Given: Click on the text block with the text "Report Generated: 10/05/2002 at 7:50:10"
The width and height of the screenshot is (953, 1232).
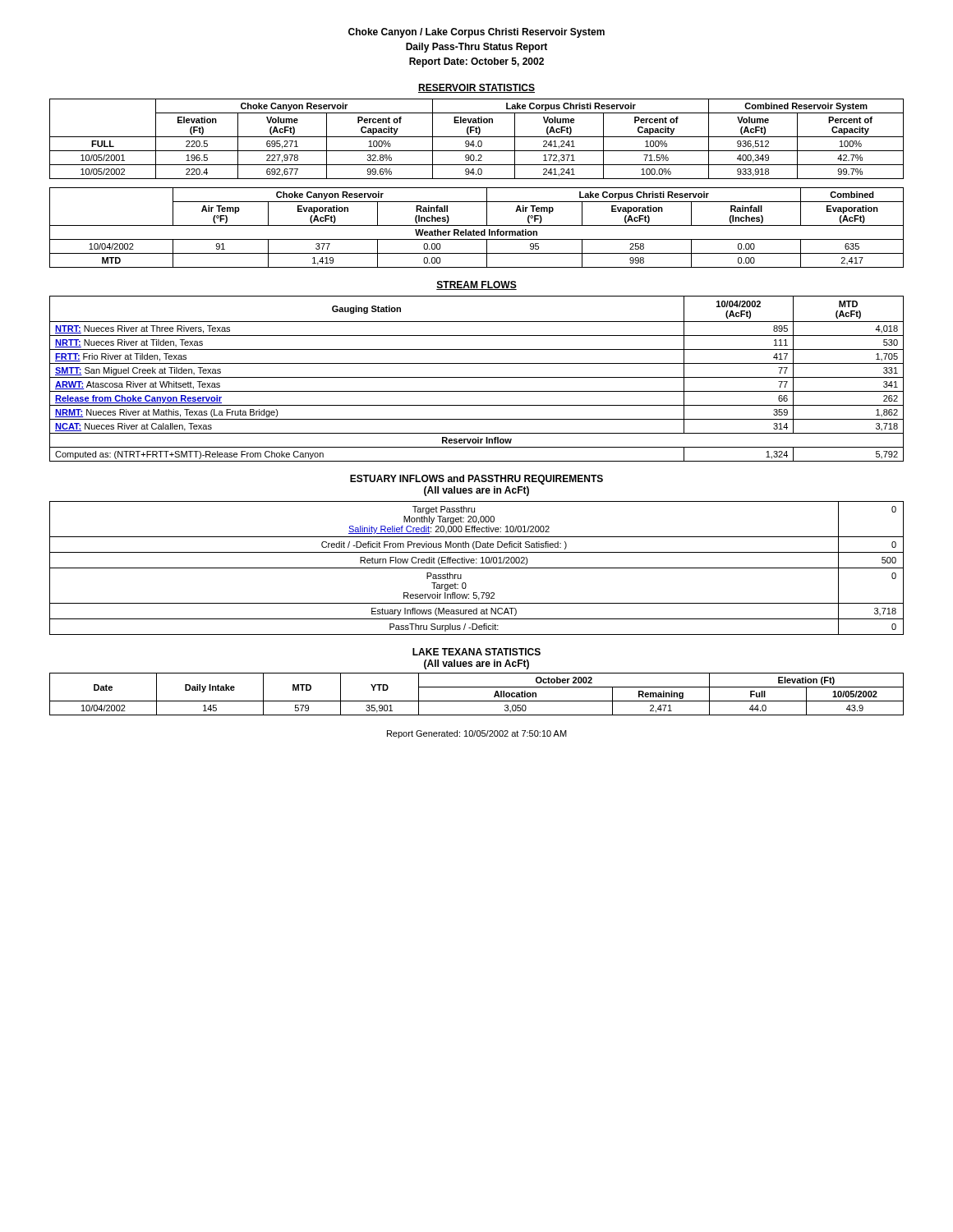Looking at the screenshot, I should [476, 733].
